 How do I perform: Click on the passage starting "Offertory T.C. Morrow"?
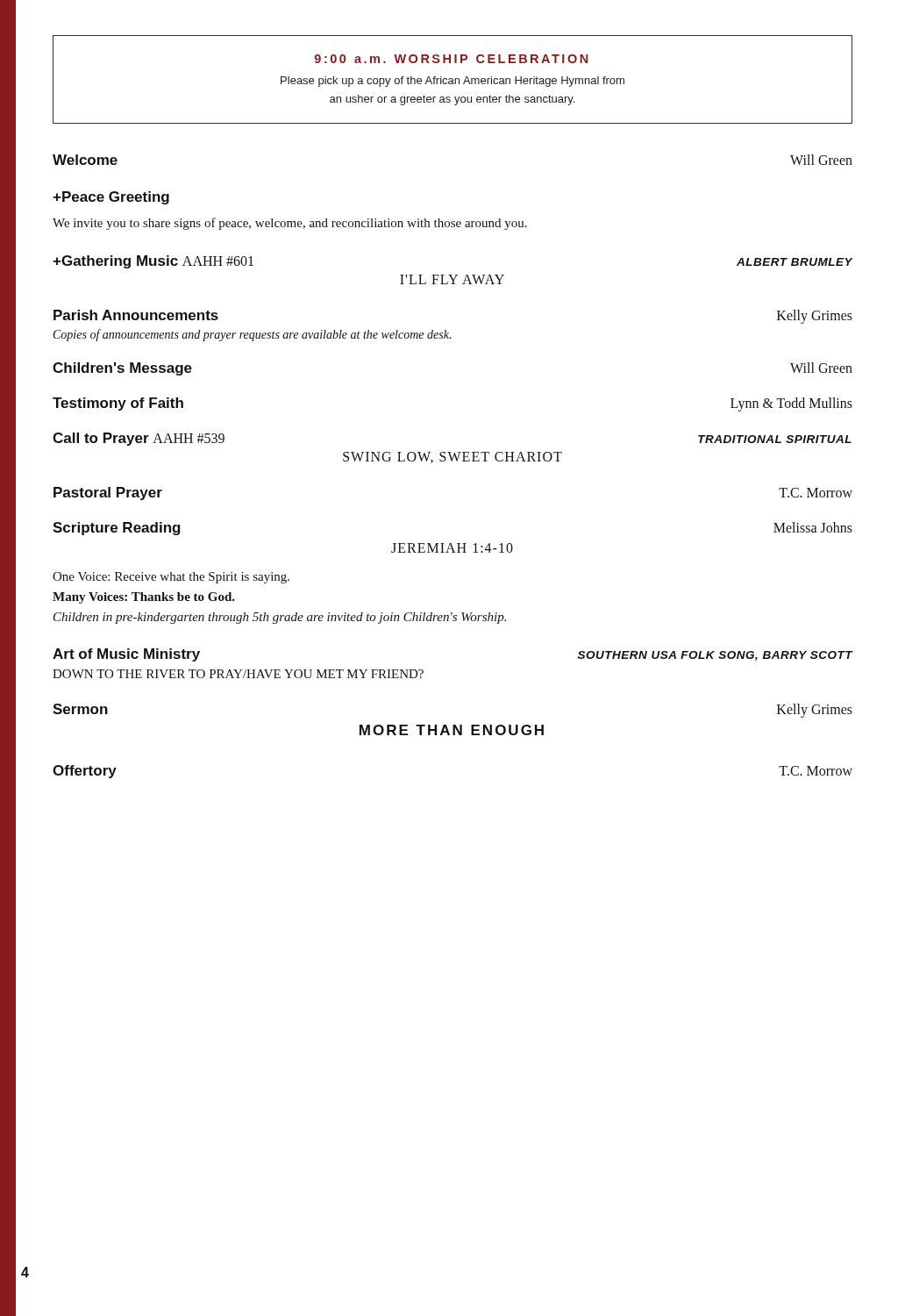click(x=90, y=772)
